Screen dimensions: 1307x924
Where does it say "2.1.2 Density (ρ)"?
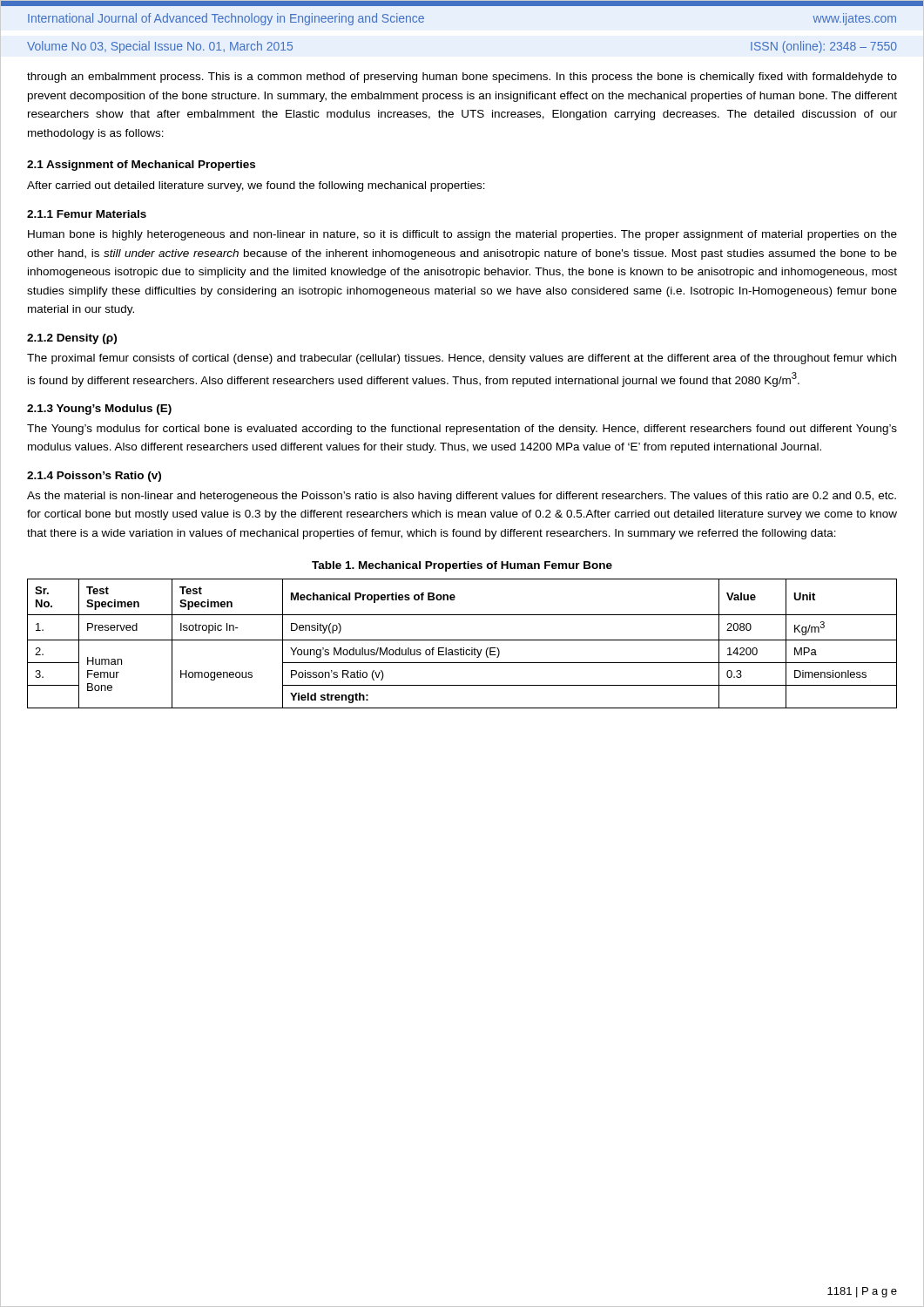[72, 338]
